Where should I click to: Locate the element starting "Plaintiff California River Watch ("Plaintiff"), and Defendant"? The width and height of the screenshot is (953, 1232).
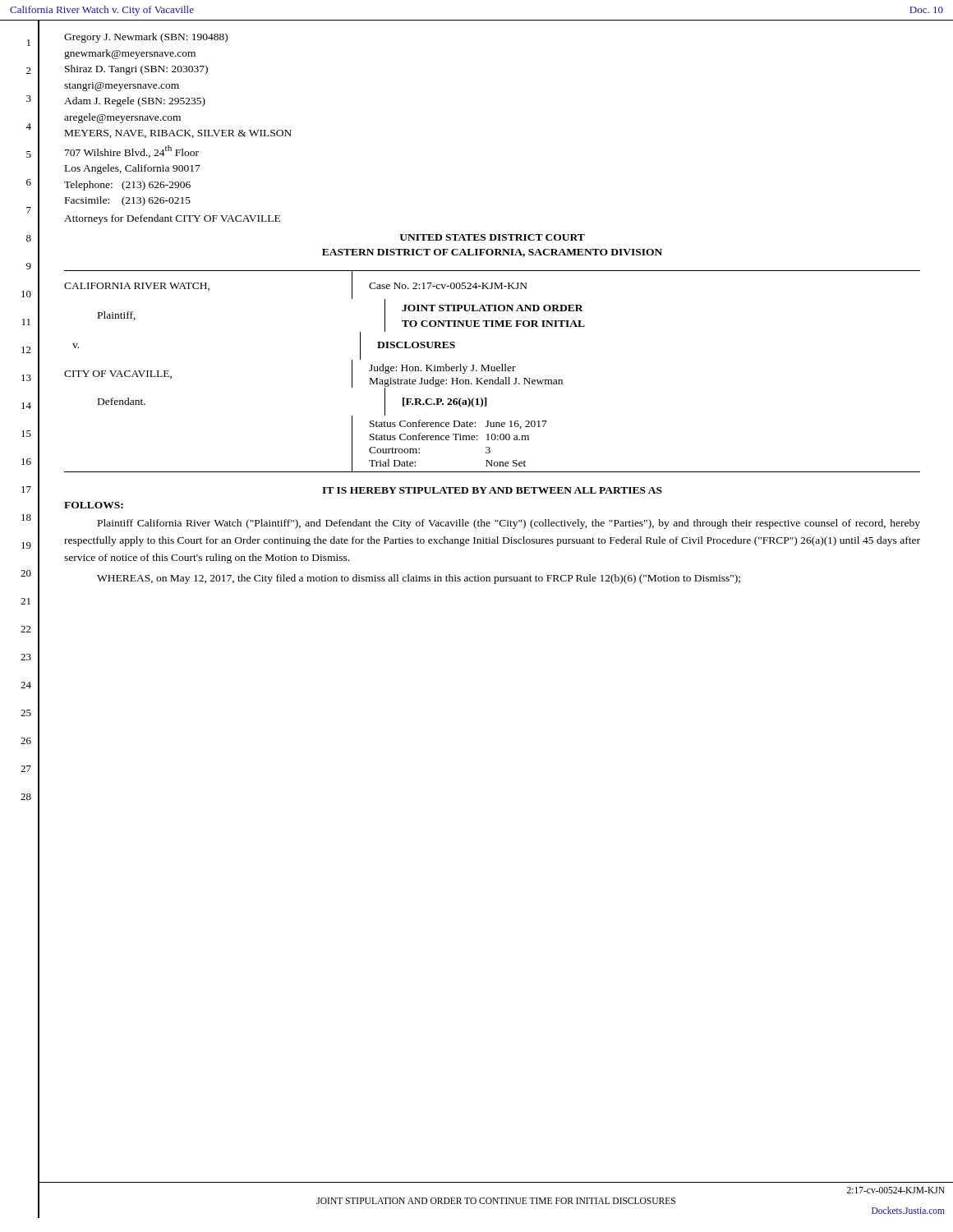click(492, 540)
